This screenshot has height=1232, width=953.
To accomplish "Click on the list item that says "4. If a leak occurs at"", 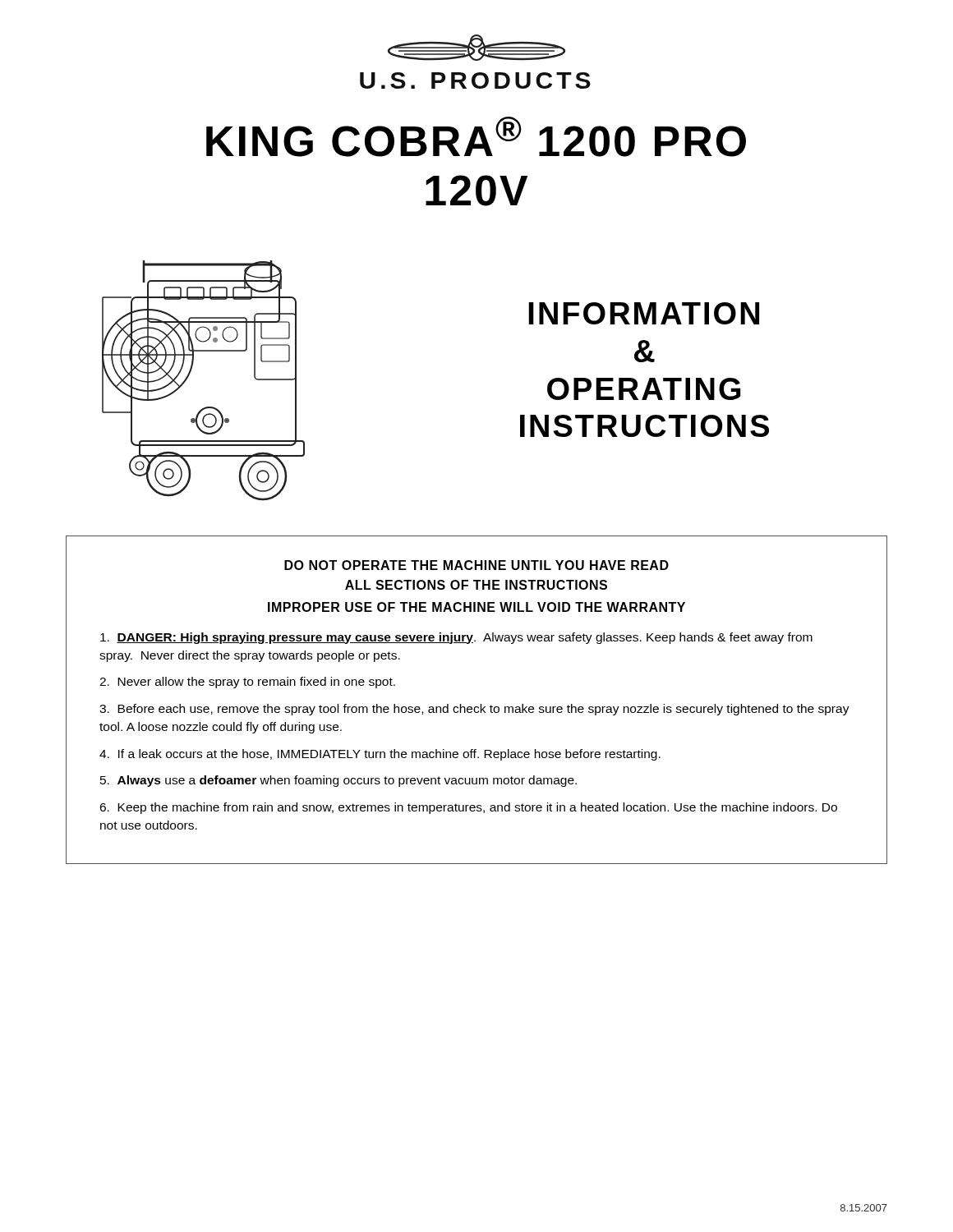I will [380, 753].
